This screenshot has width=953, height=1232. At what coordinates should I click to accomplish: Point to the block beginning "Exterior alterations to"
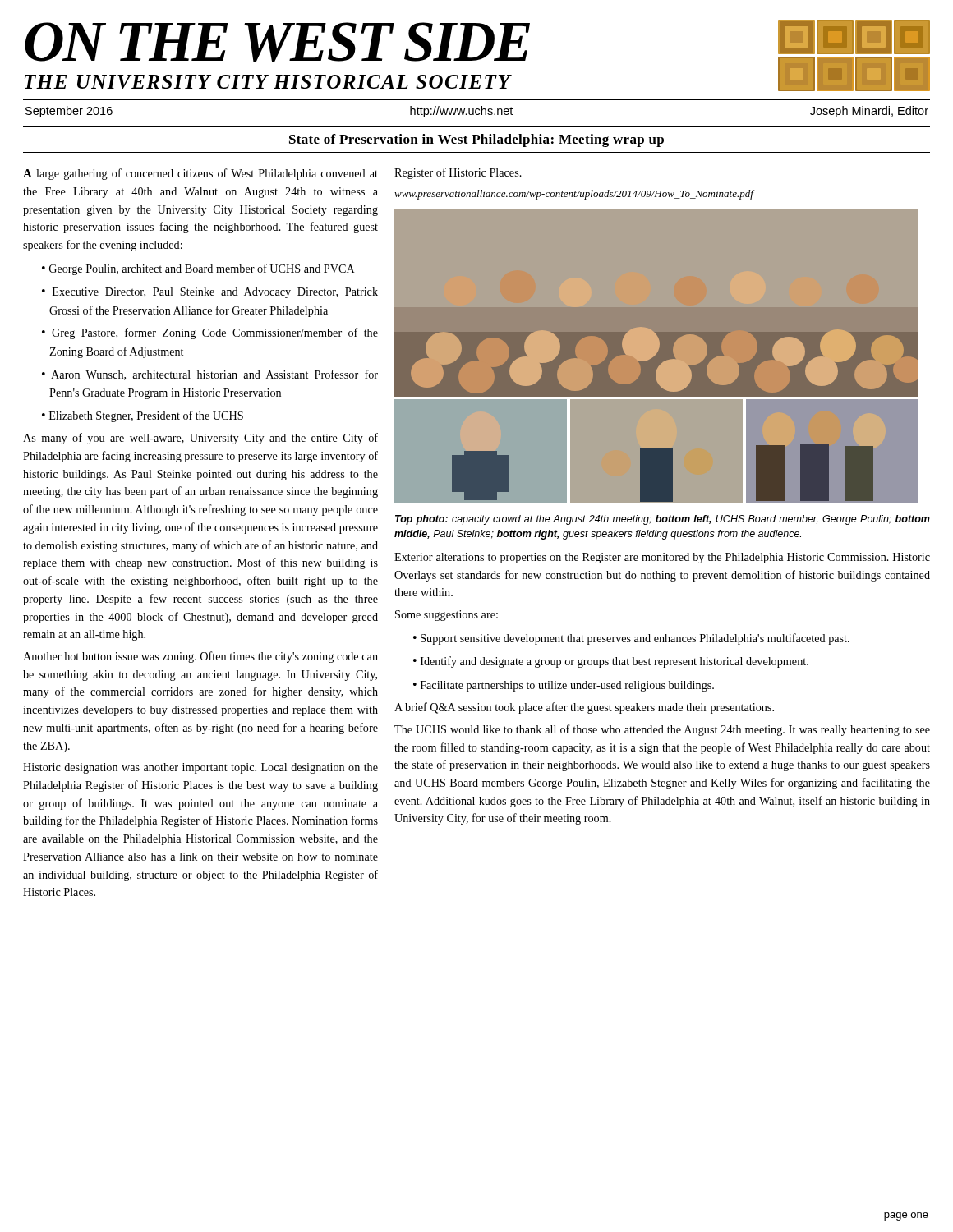click(x=662, y=586)
